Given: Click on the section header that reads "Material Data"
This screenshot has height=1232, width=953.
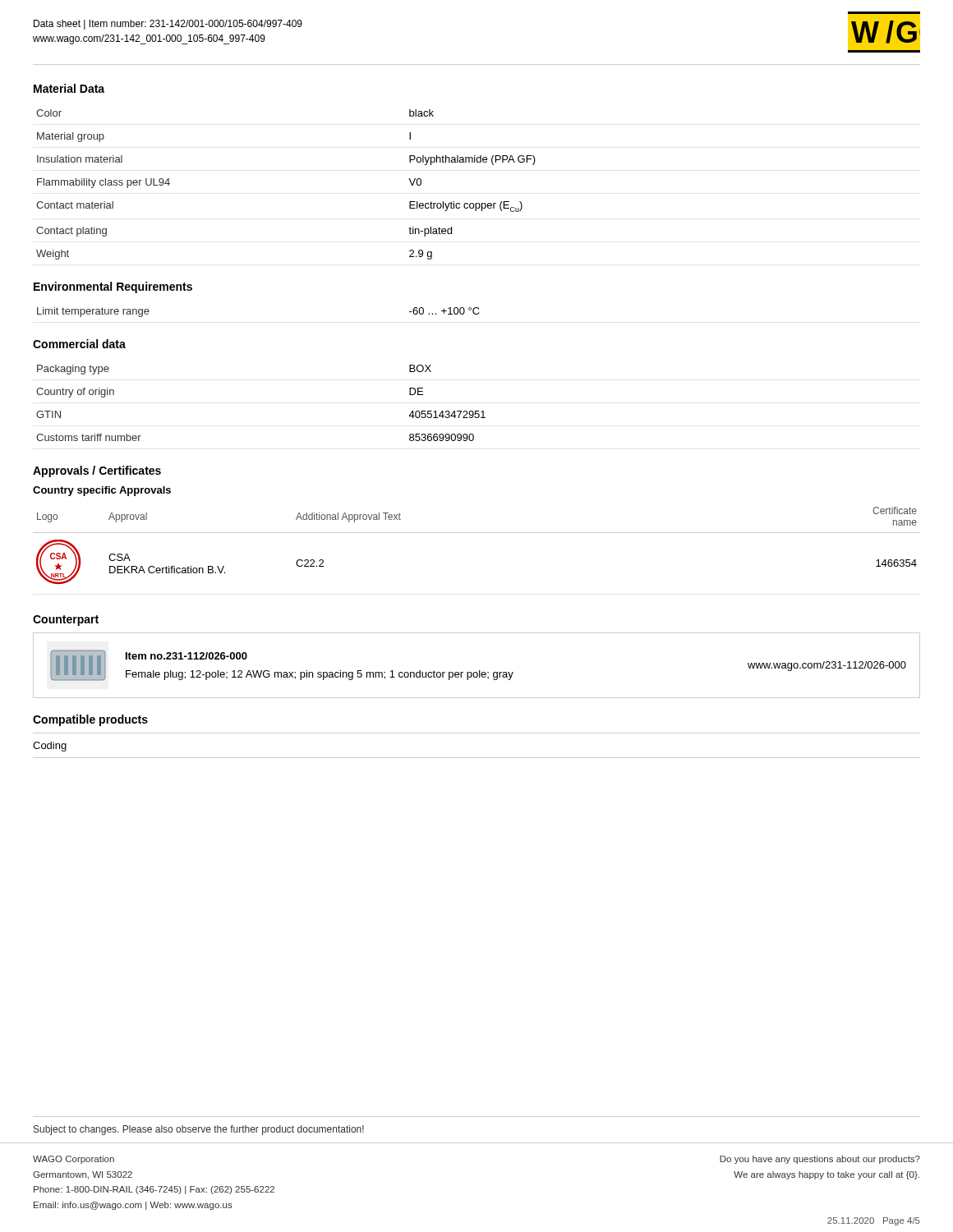Looking at the screenshot, I should point(69,89).
